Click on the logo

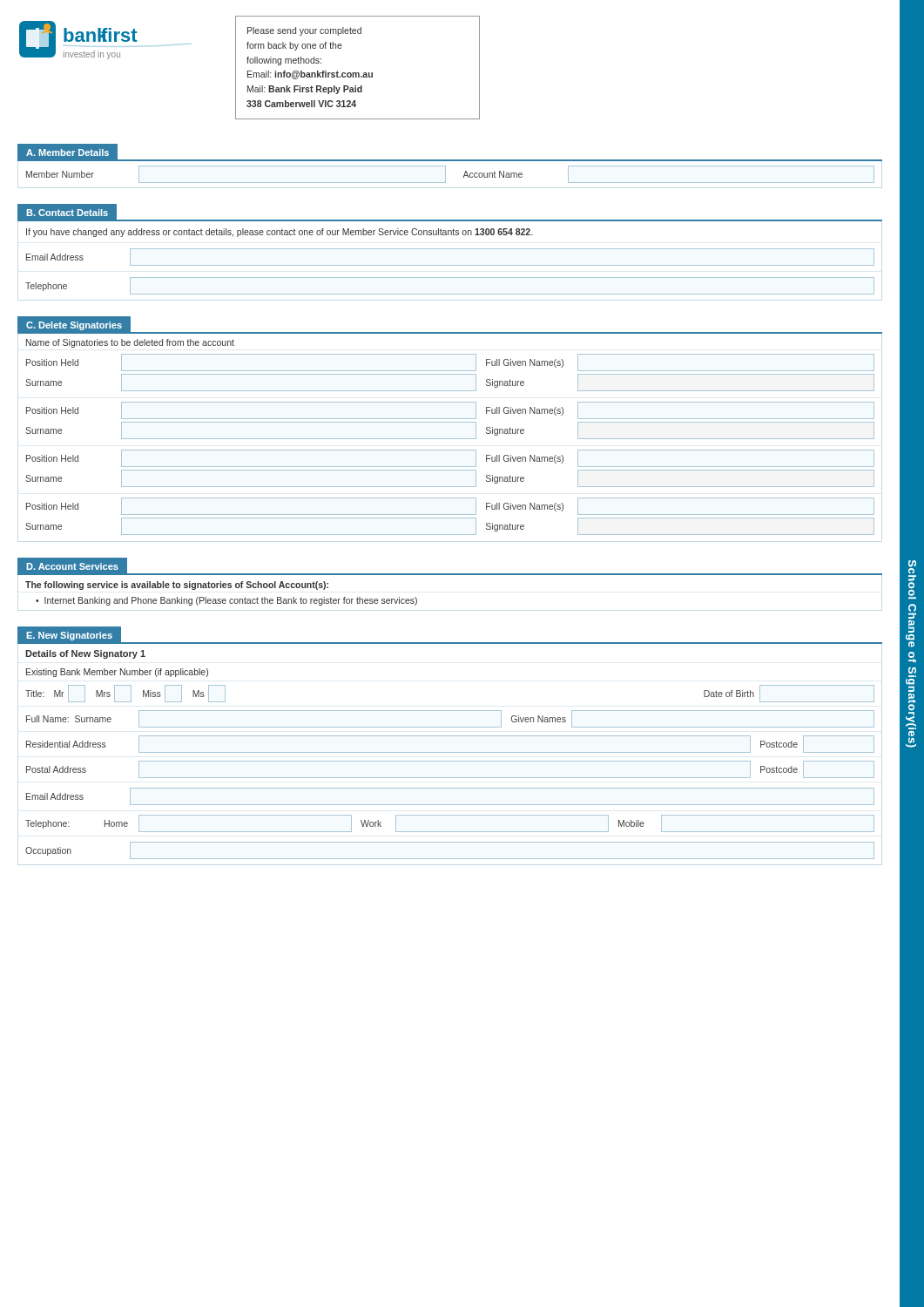(x=109, y=44)
